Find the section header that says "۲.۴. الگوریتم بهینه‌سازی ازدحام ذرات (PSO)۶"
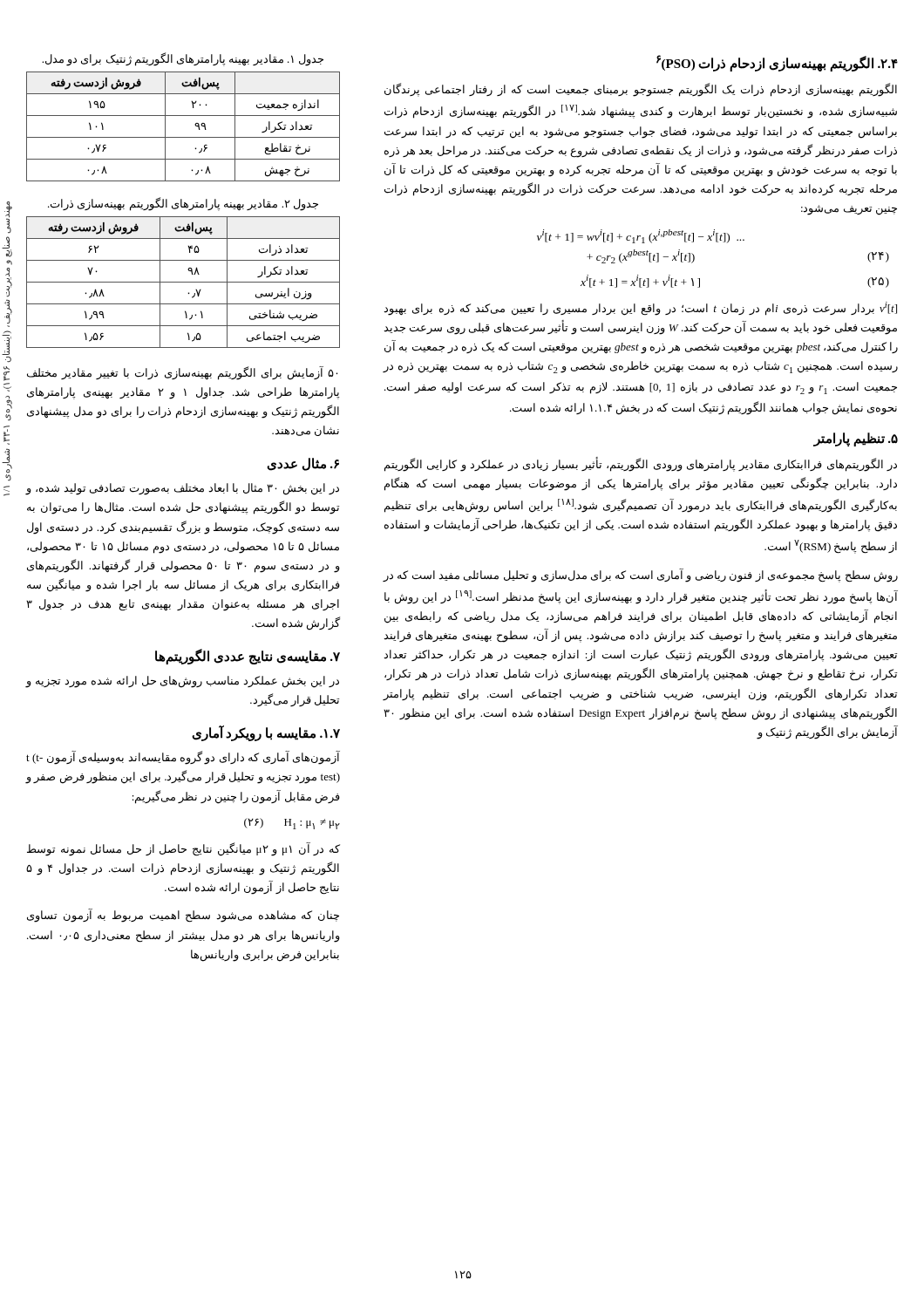 776,62
